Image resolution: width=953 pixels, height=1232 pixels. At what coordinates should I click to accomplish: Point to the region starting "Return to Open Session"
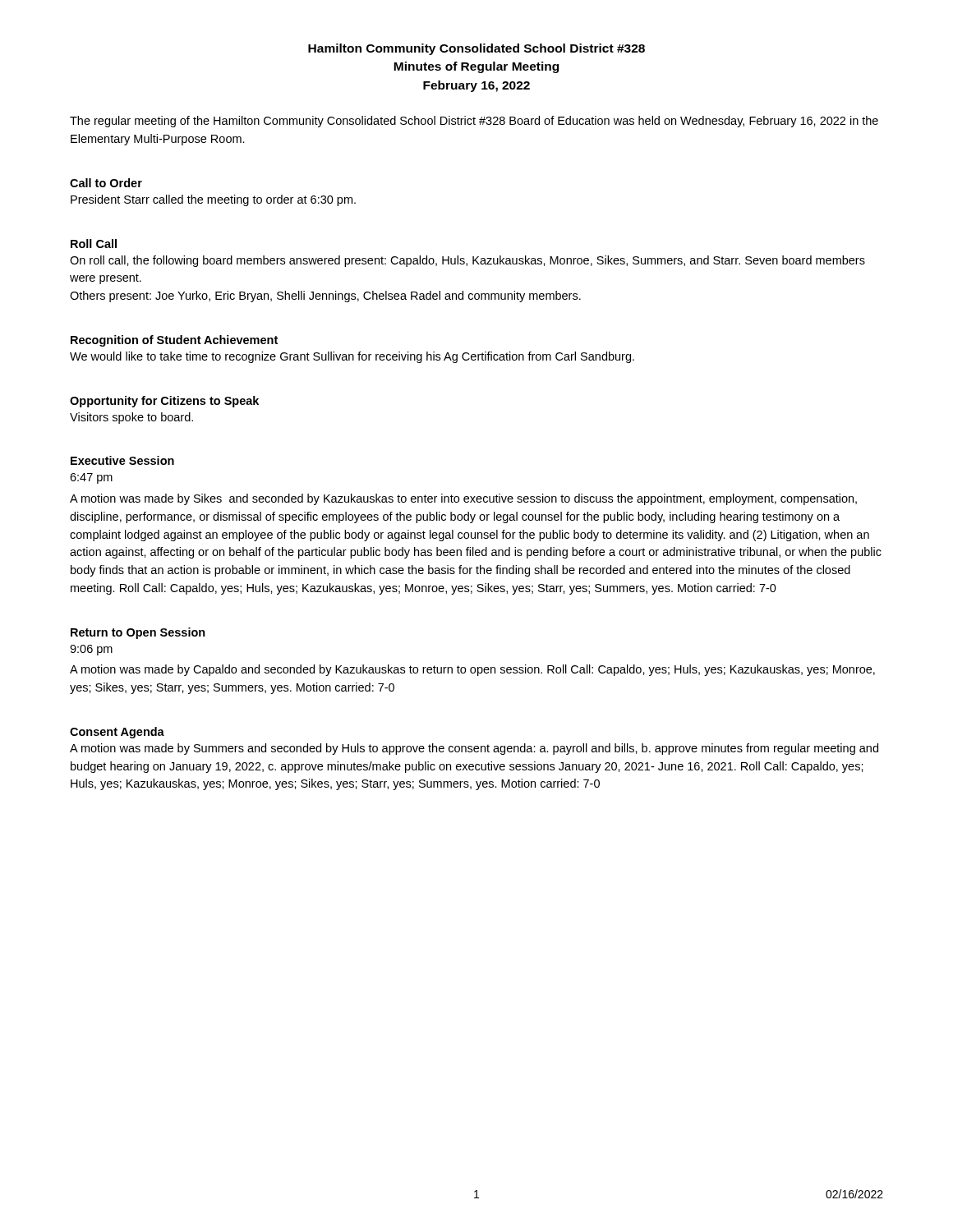[138, 632]
